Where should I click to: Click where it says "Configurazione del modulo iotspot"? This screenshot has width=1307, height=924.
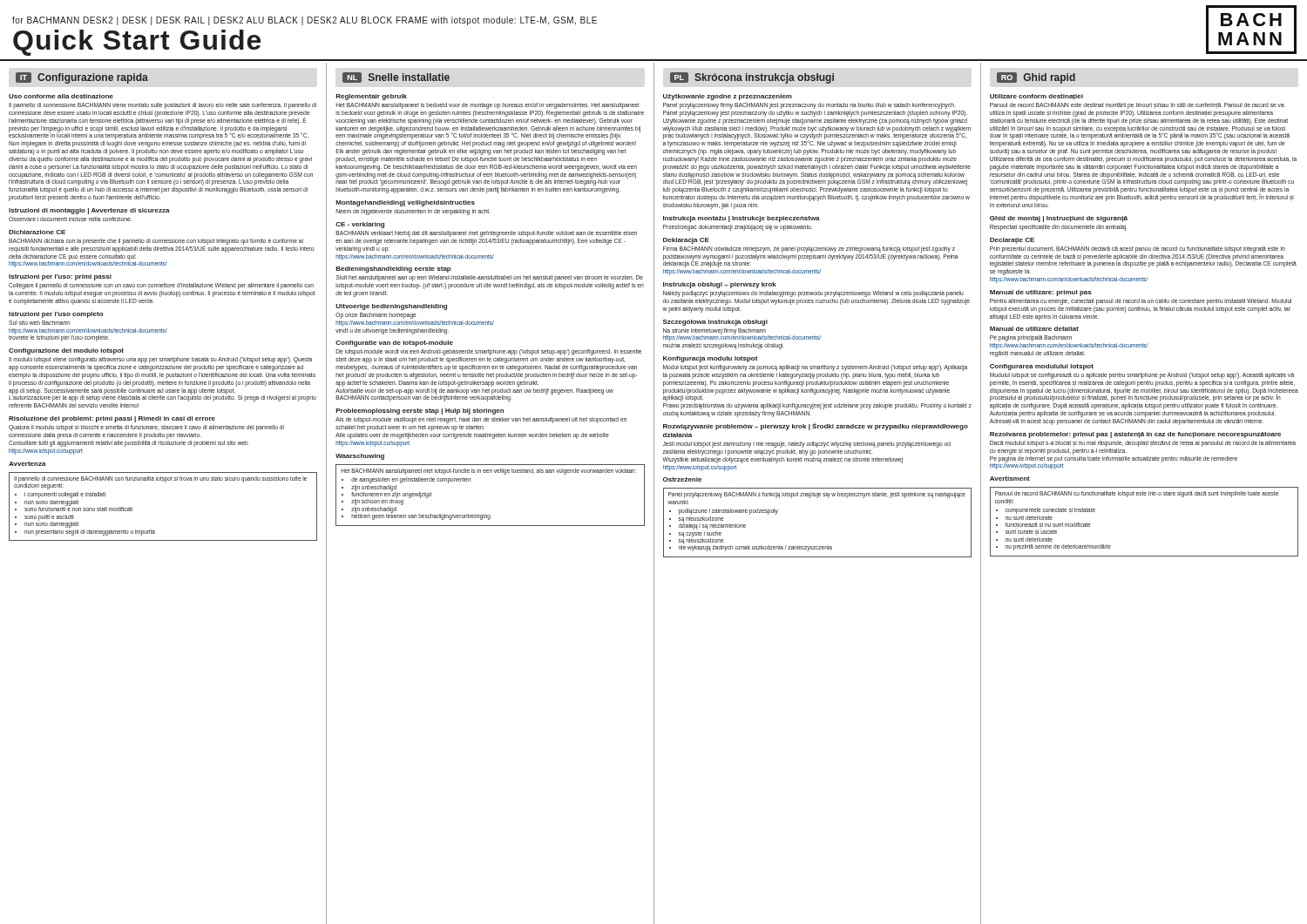click(66, 351)
